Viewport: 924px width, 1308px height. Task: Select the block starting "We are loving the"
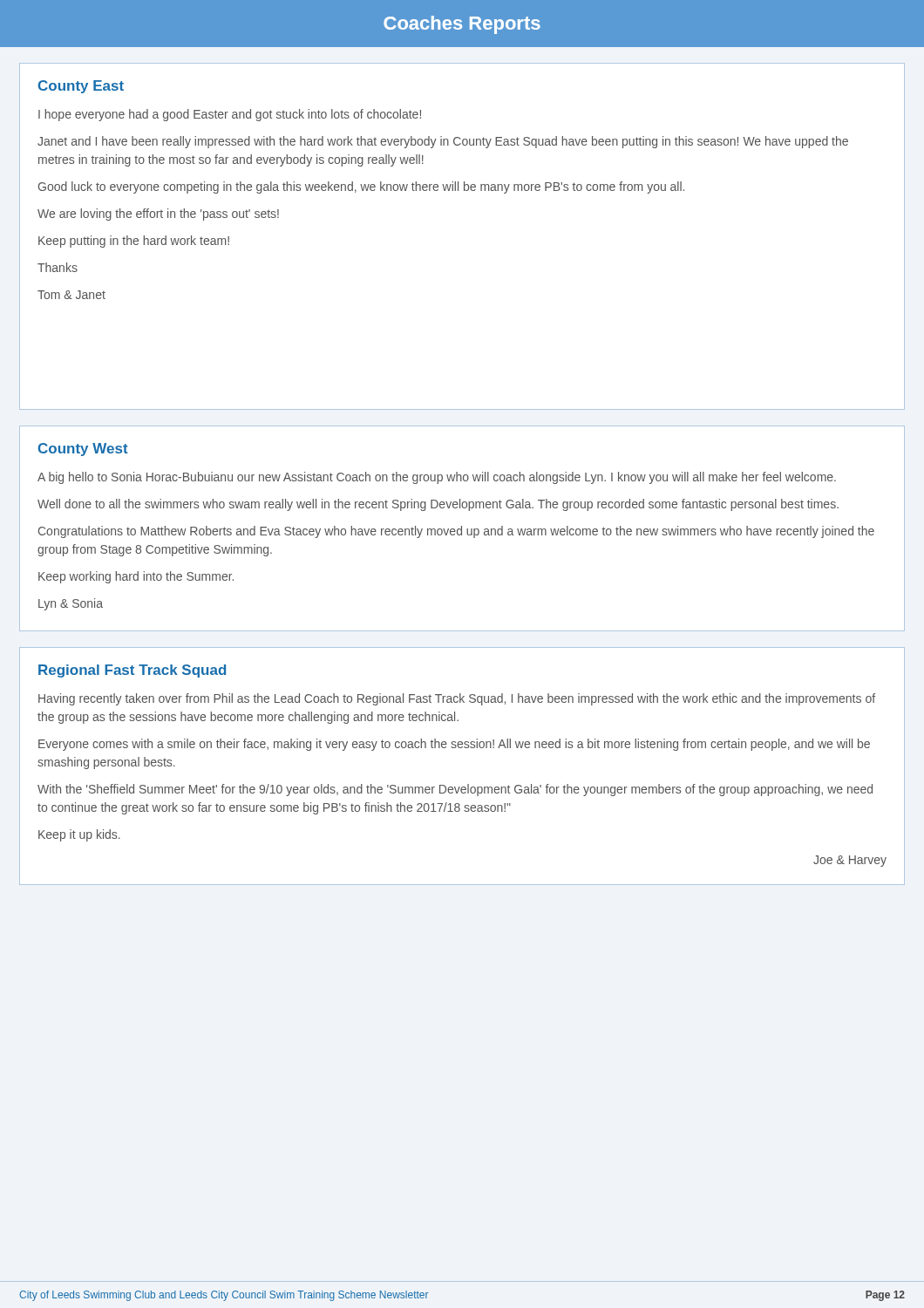coord(159,214)
